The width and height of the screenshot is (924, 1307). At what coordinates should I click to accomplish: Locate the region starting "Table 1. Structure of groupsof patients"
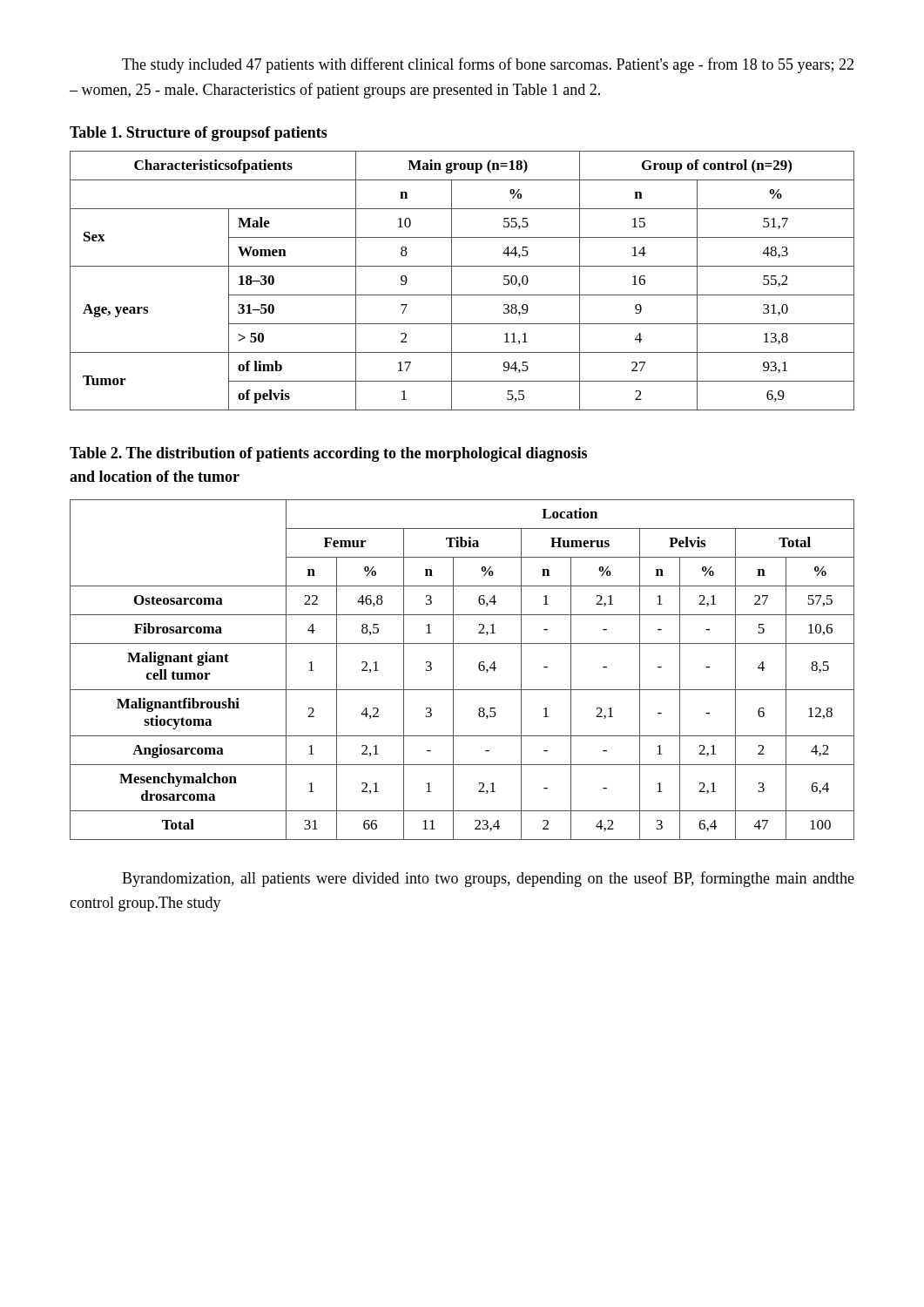(198, 132)
